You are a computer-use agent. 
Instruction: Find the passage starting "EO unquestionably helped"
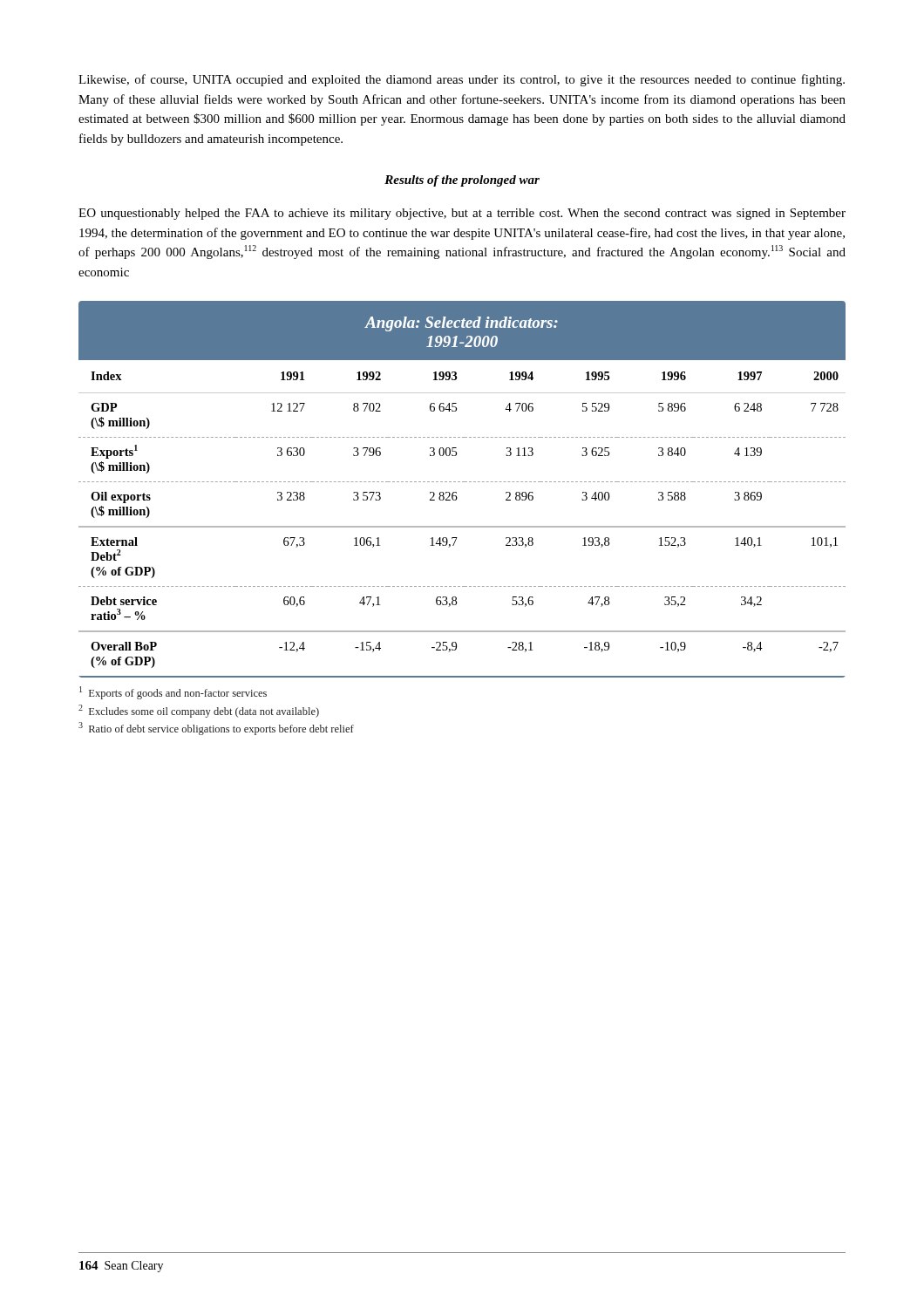[x=462, y=242]
